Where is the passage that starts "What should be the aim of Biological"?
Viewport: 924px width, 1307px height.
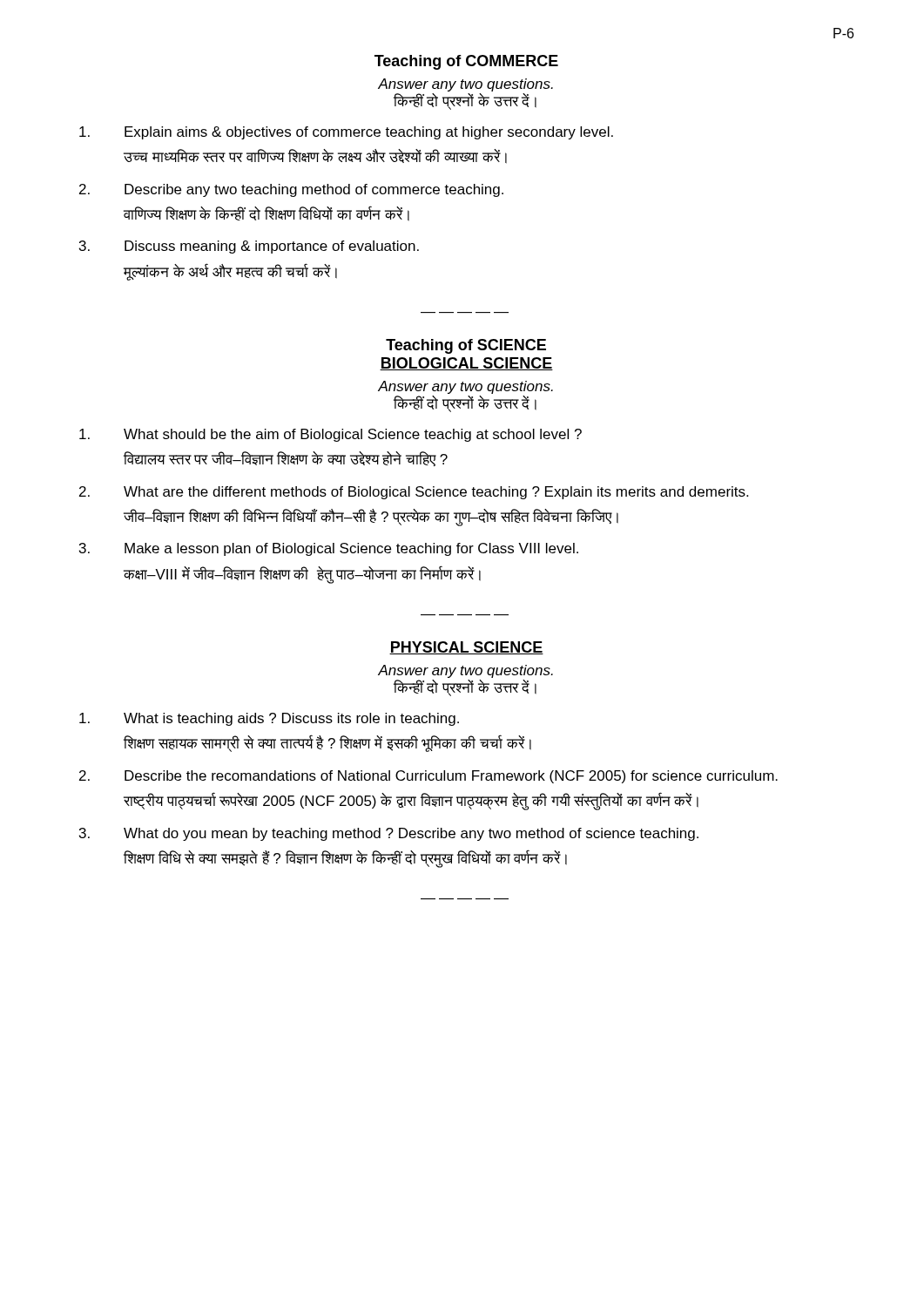tap(466, 448)
